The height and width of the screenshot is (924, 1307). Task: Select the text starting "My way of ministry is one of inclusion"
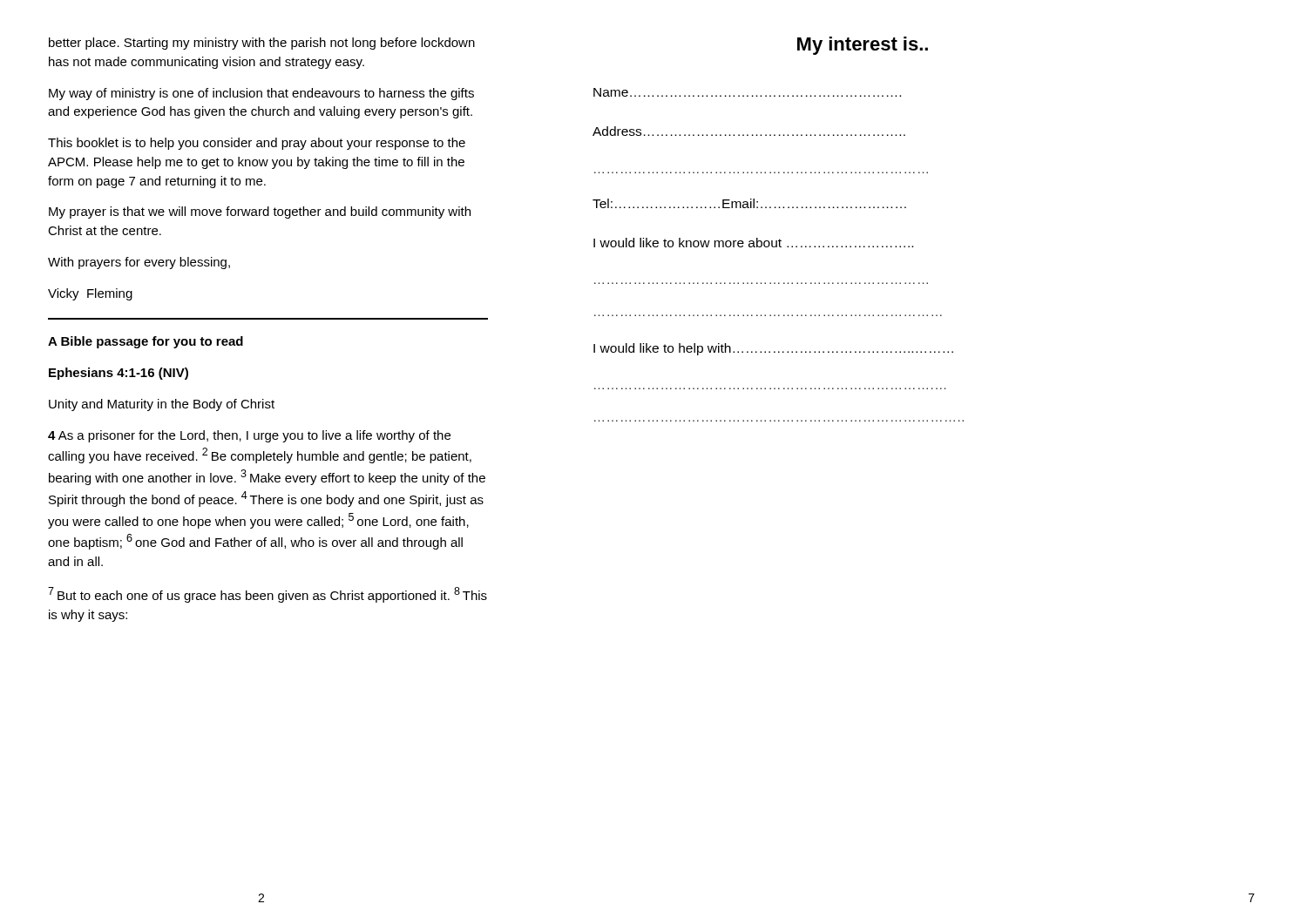point(268,102)
